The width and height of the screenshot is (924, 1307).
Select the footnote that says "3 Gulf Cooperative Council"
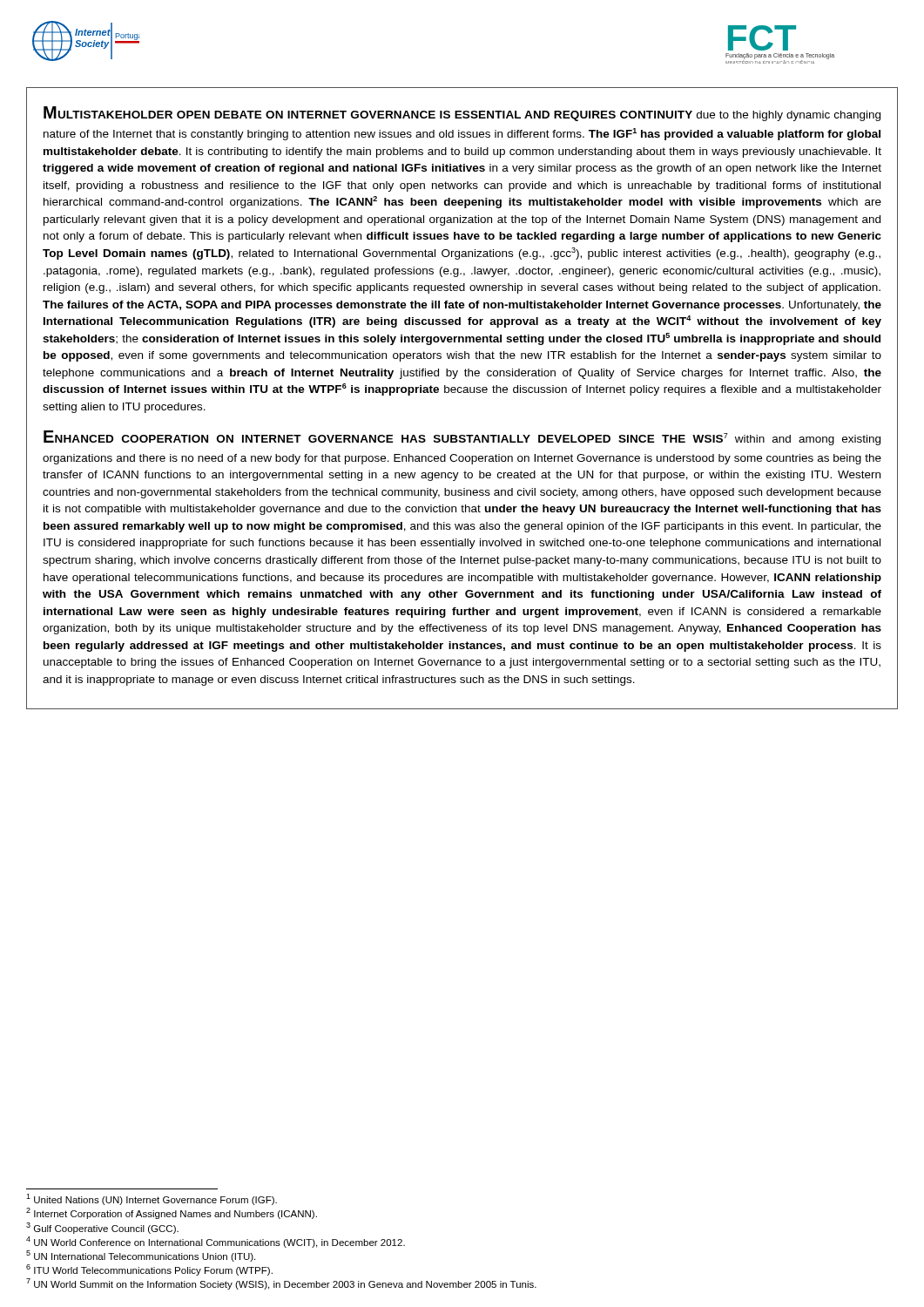103,1227
